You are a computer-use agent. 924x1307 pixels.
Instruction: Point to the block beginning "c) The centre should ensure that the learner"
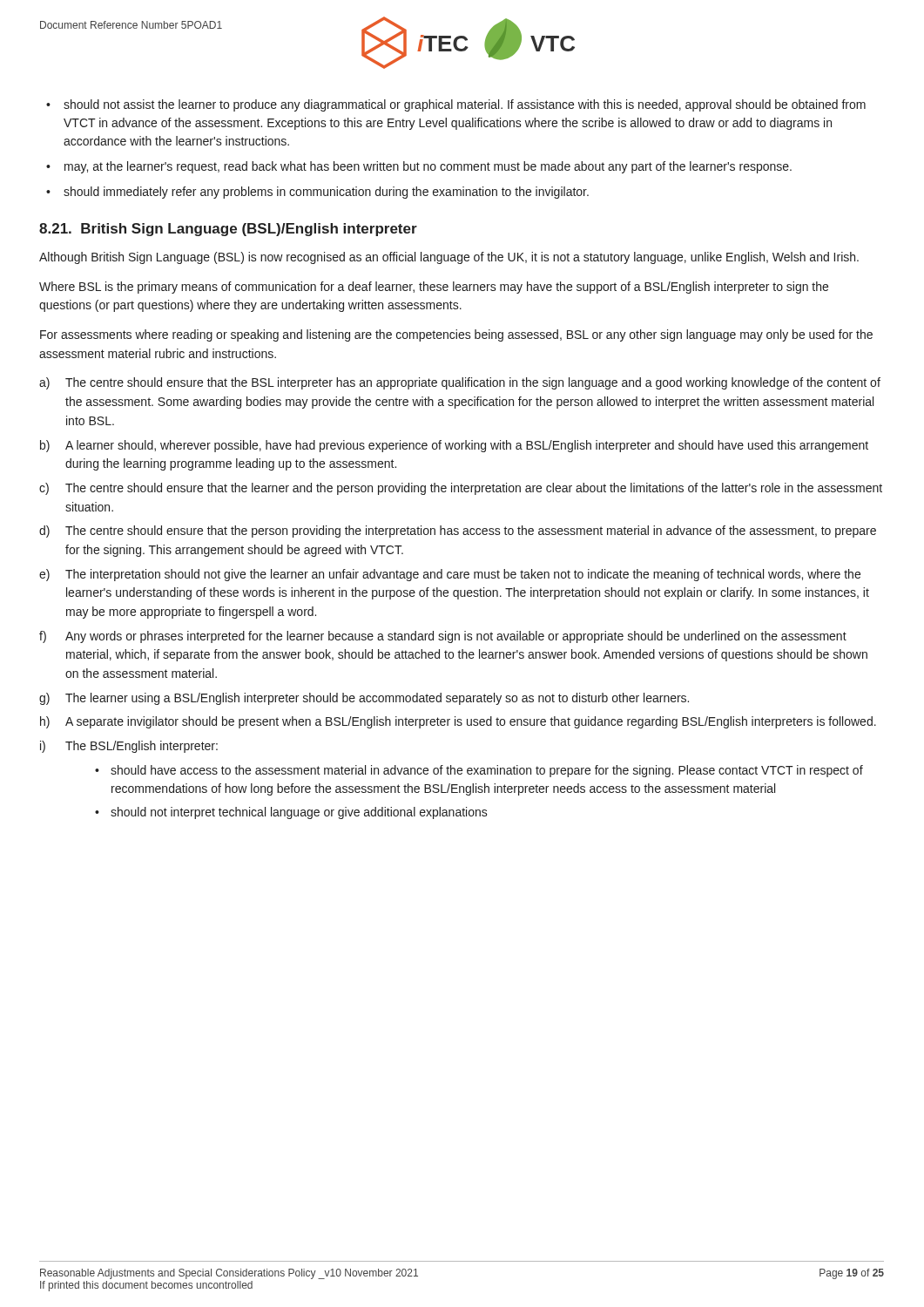click(461, 496)
